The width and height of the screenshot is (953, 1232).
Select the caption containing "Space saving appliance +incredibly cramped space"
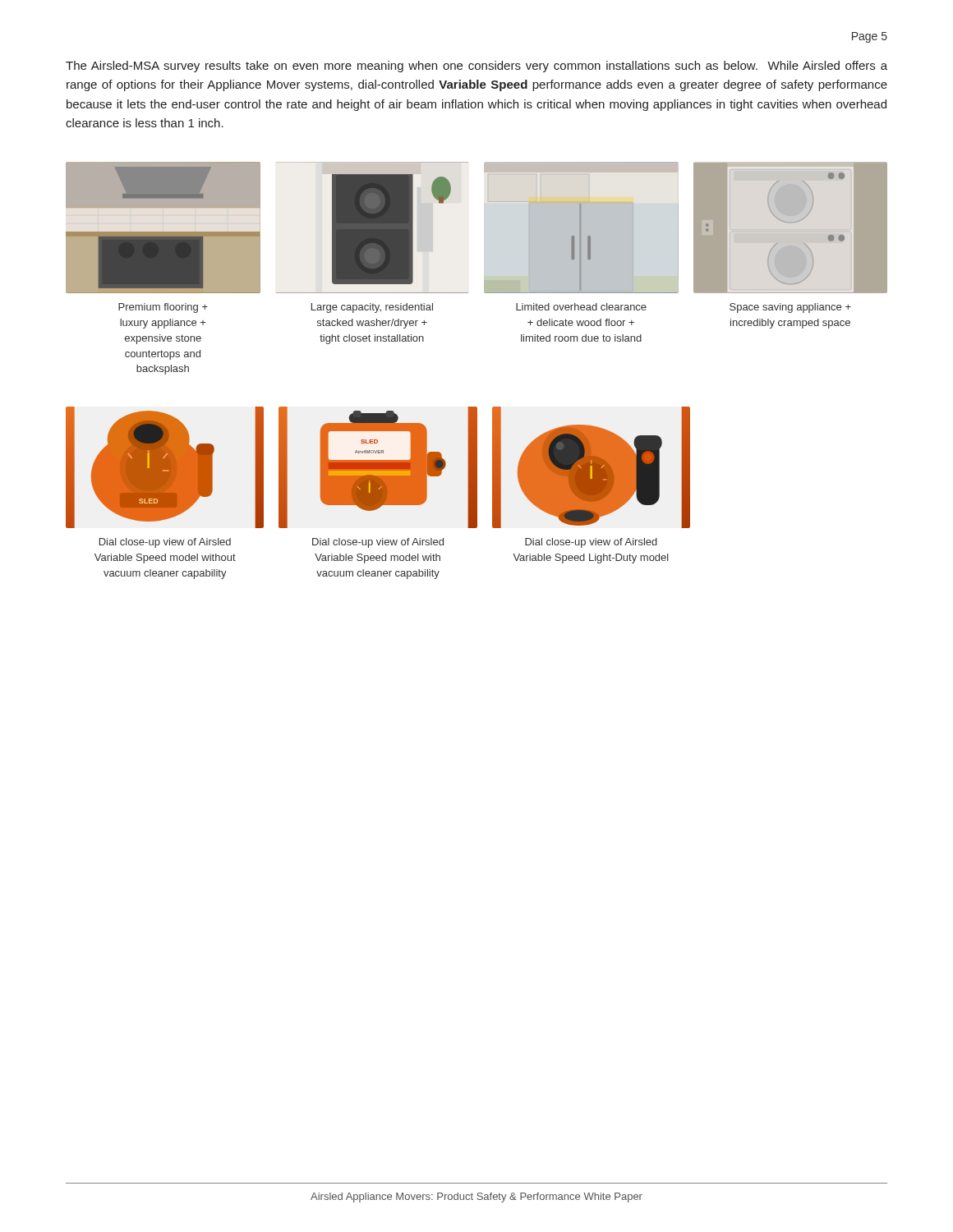790,315
